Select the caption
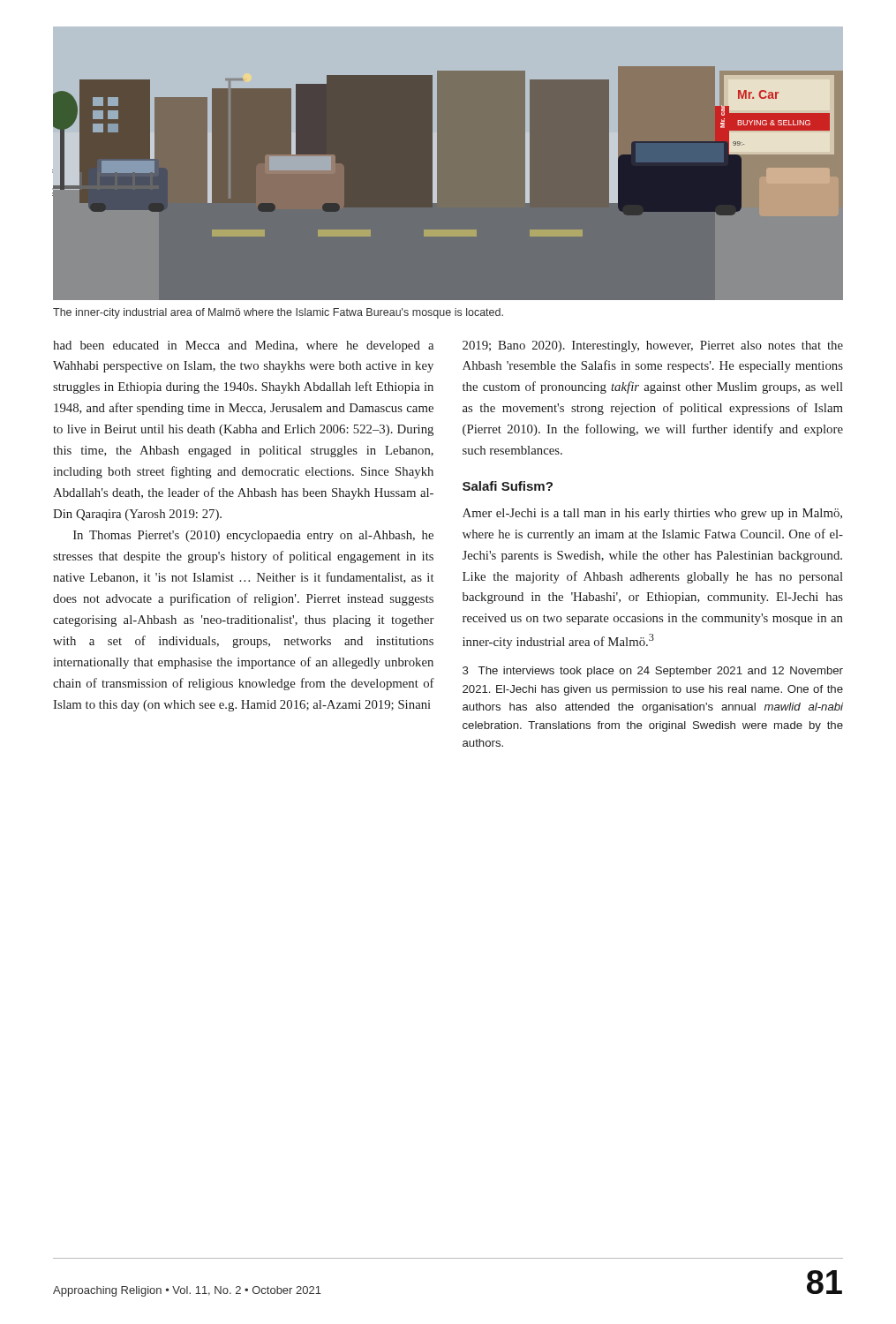 point(278,312)
